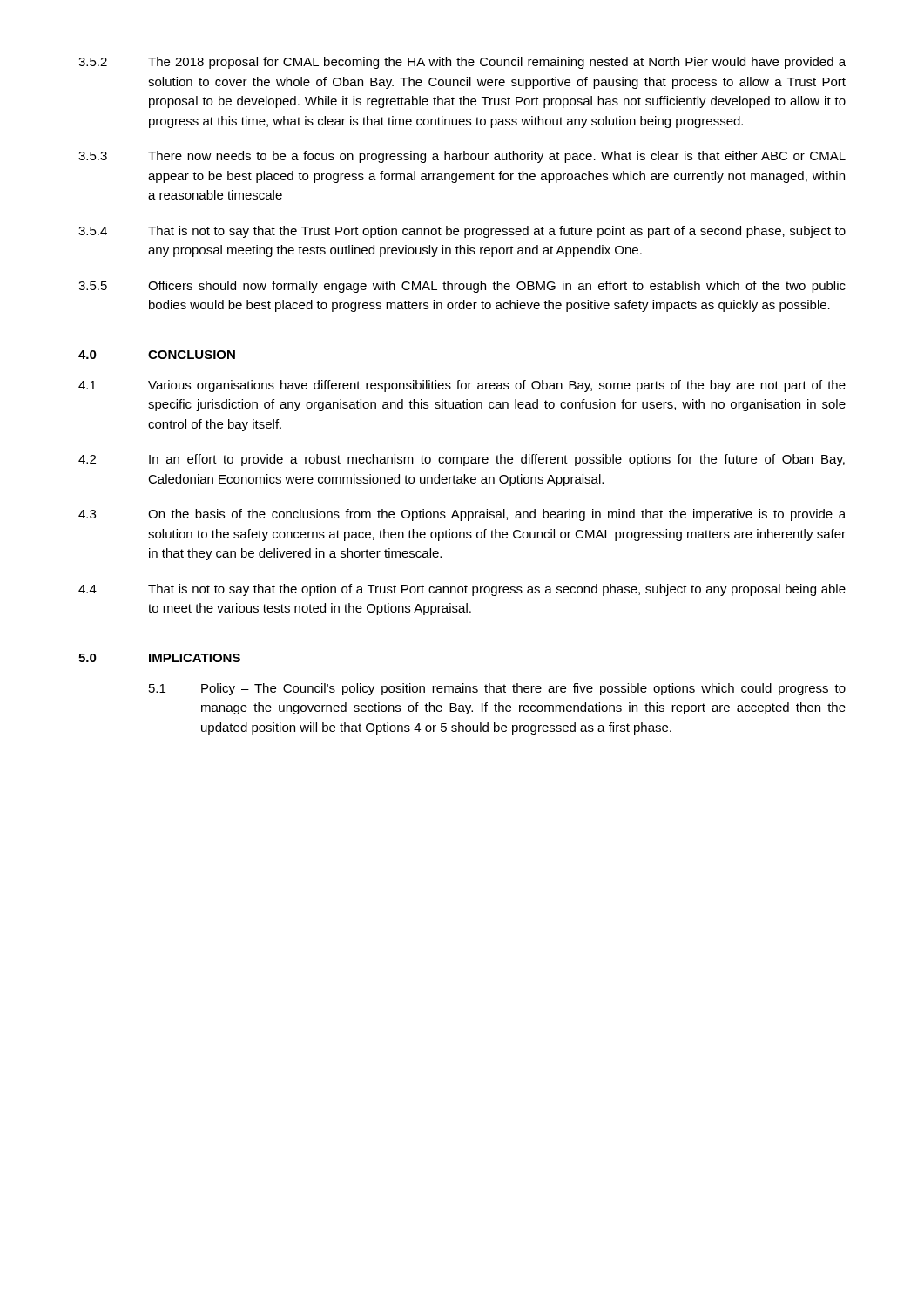This screenshot has height=1307, width=924.
Task: Find the block on this page that starts "5.1 Policy – The"
Action: click(x=497, y=708)
